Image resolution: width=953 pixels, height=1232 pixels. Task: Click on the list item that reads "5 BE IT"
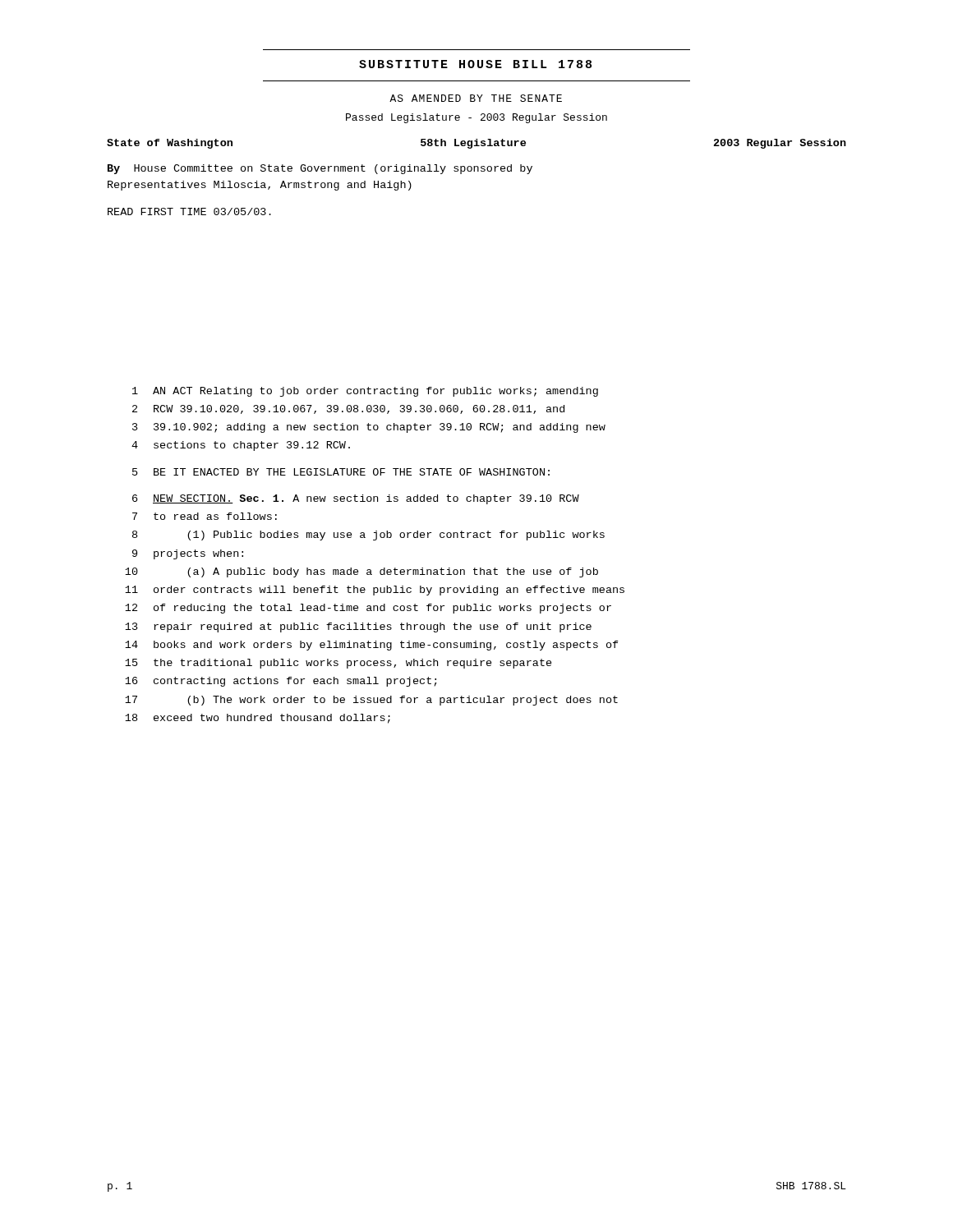pyautogui.click(x=476, y=473)
